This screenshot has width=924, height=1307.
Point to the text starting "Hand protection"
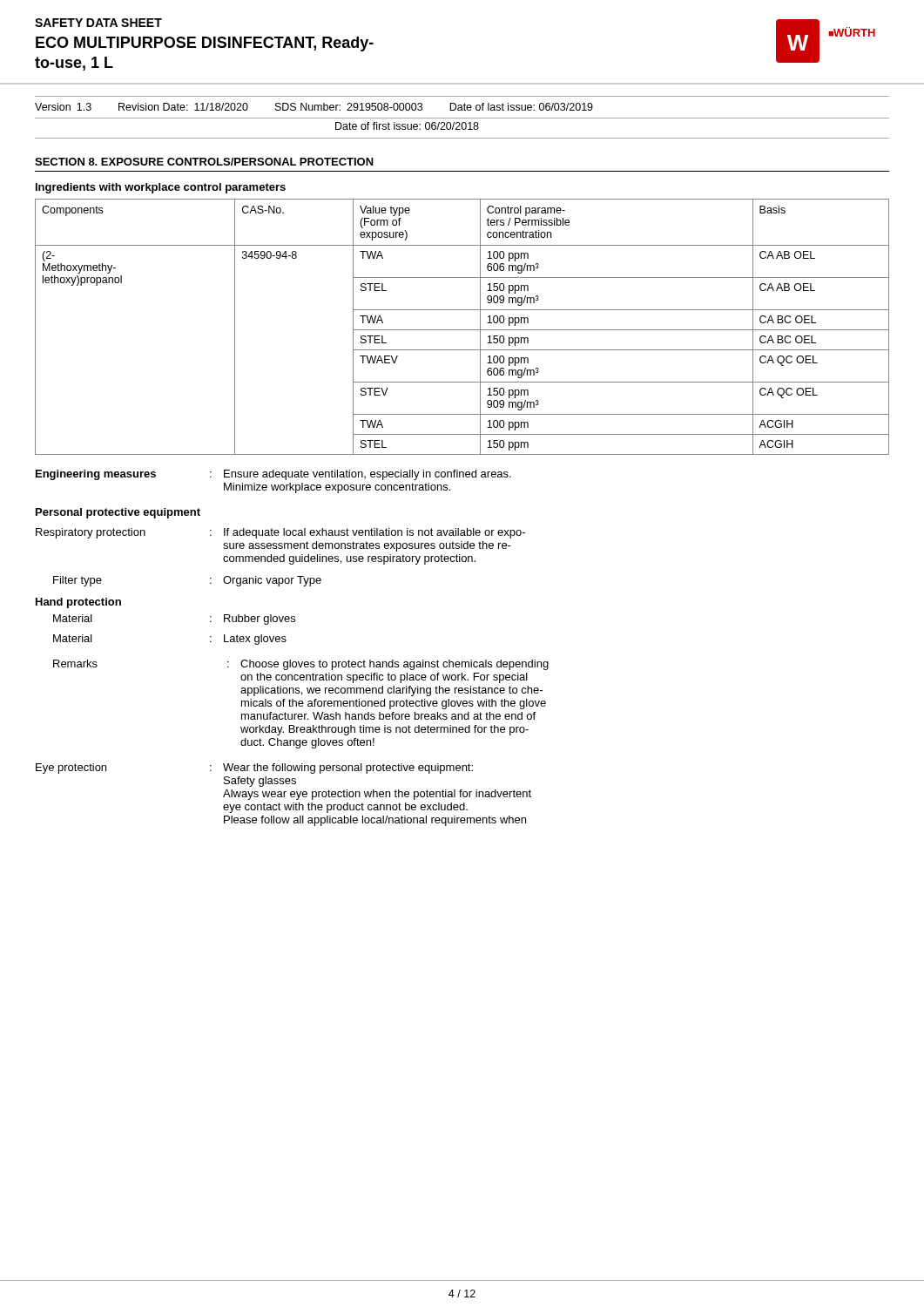78,602
